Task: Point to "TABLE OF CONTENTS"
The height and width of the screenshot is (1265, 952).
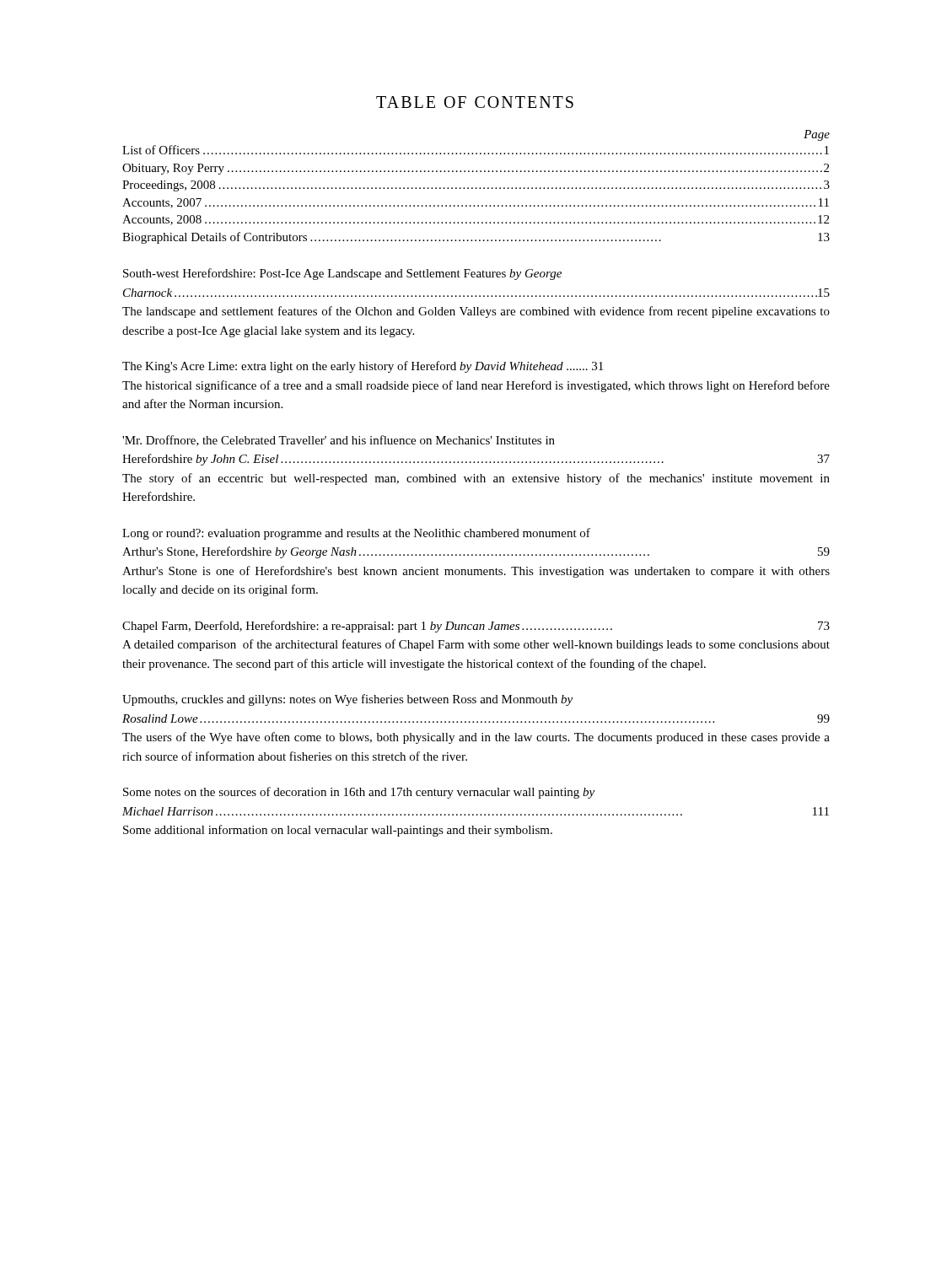Action: point(476,102)
